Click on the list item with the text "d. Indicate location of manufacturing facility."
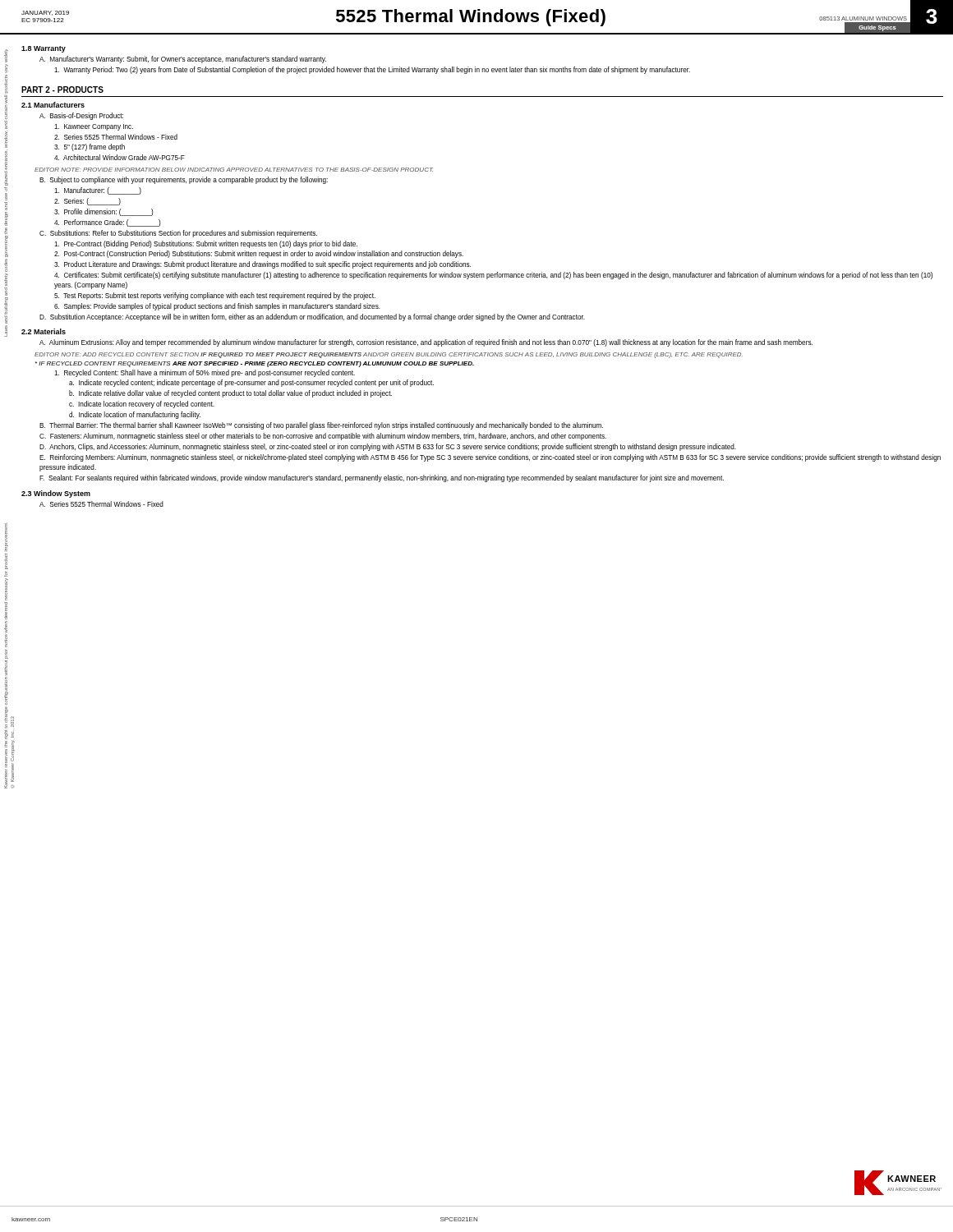Screen dimensions: 1232x953 [135, 415]
